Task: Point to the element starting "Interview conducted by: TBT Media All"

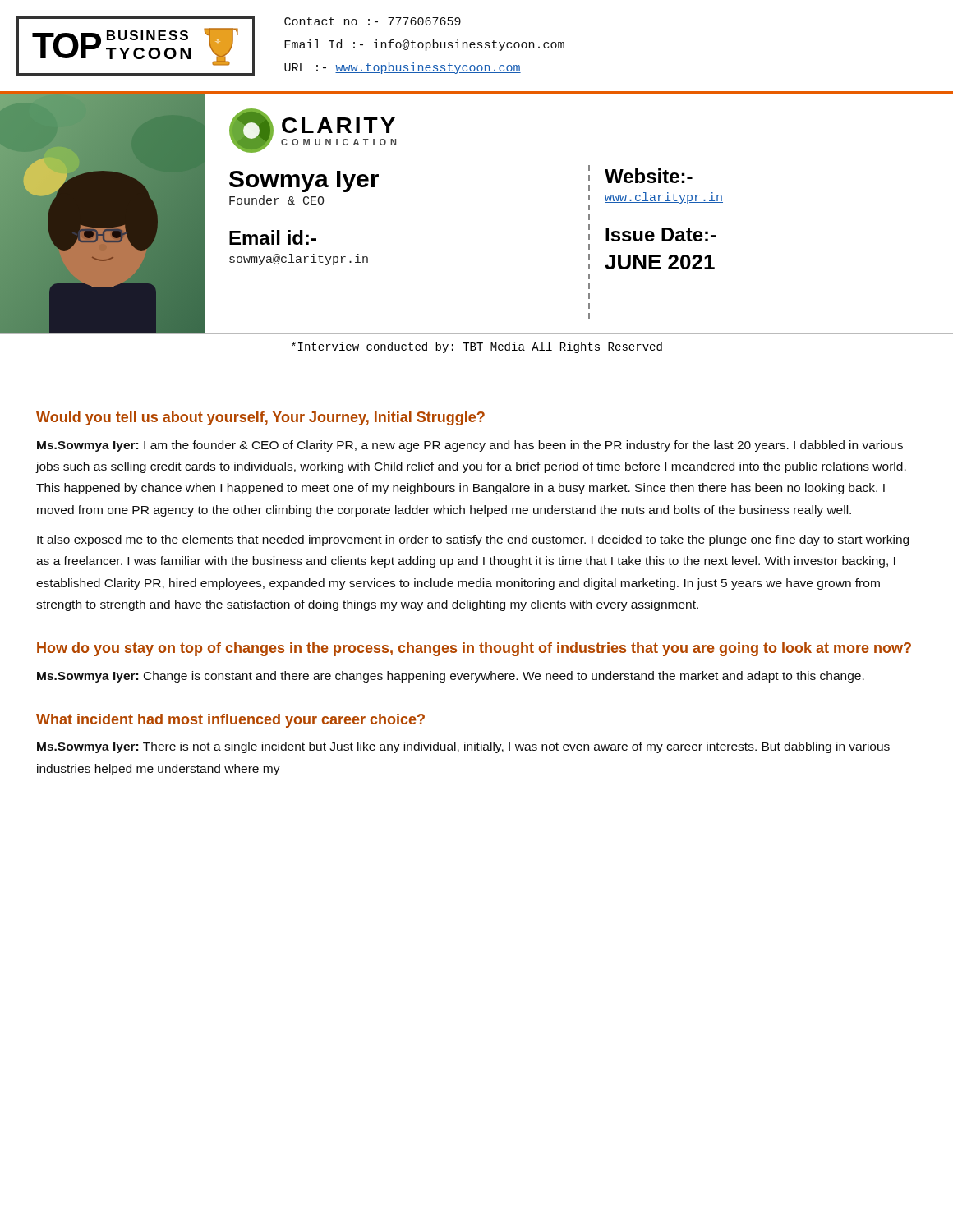Action: (476, 348)
